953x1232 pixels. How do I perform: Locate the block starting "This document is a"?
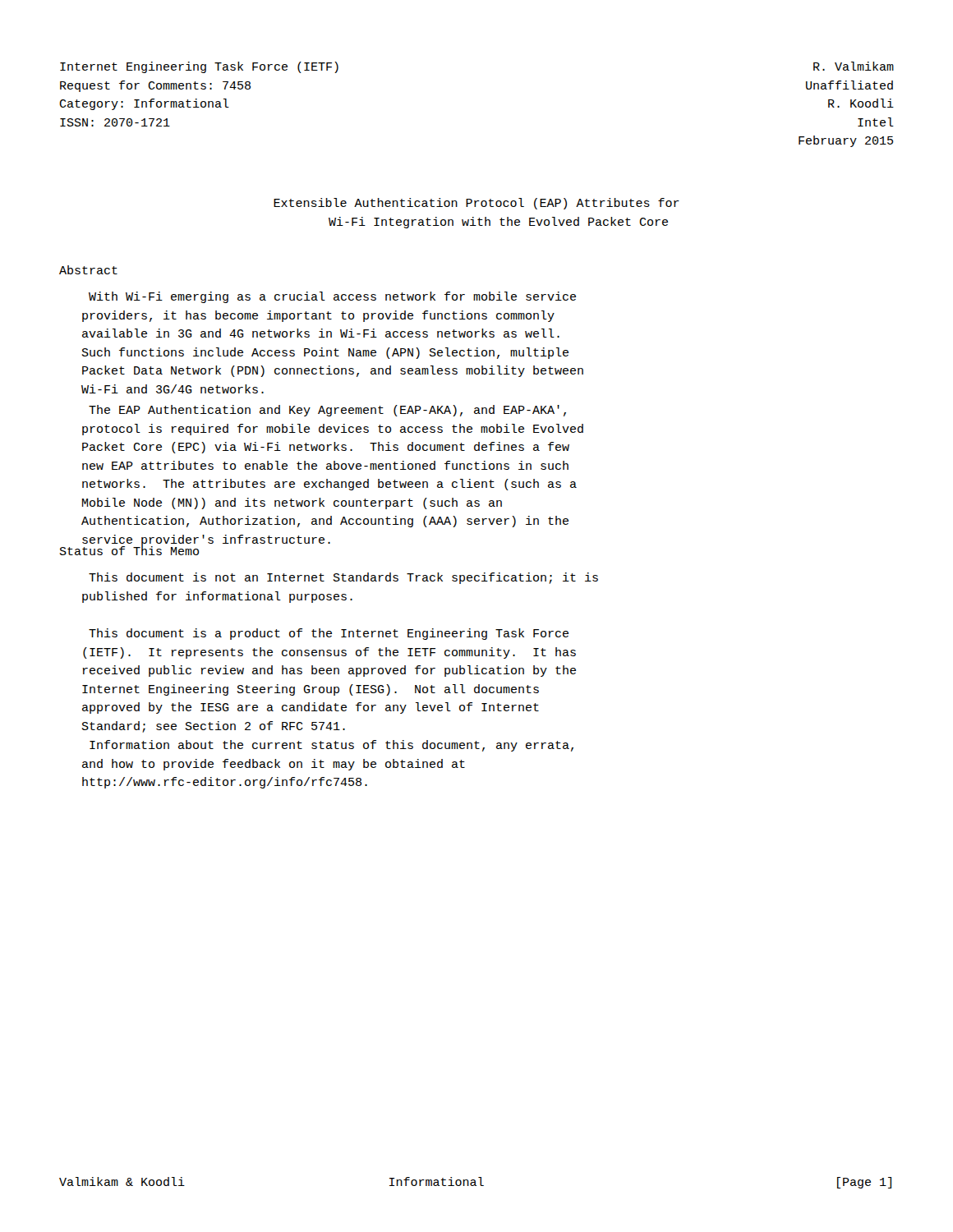(x=476, y=681)
